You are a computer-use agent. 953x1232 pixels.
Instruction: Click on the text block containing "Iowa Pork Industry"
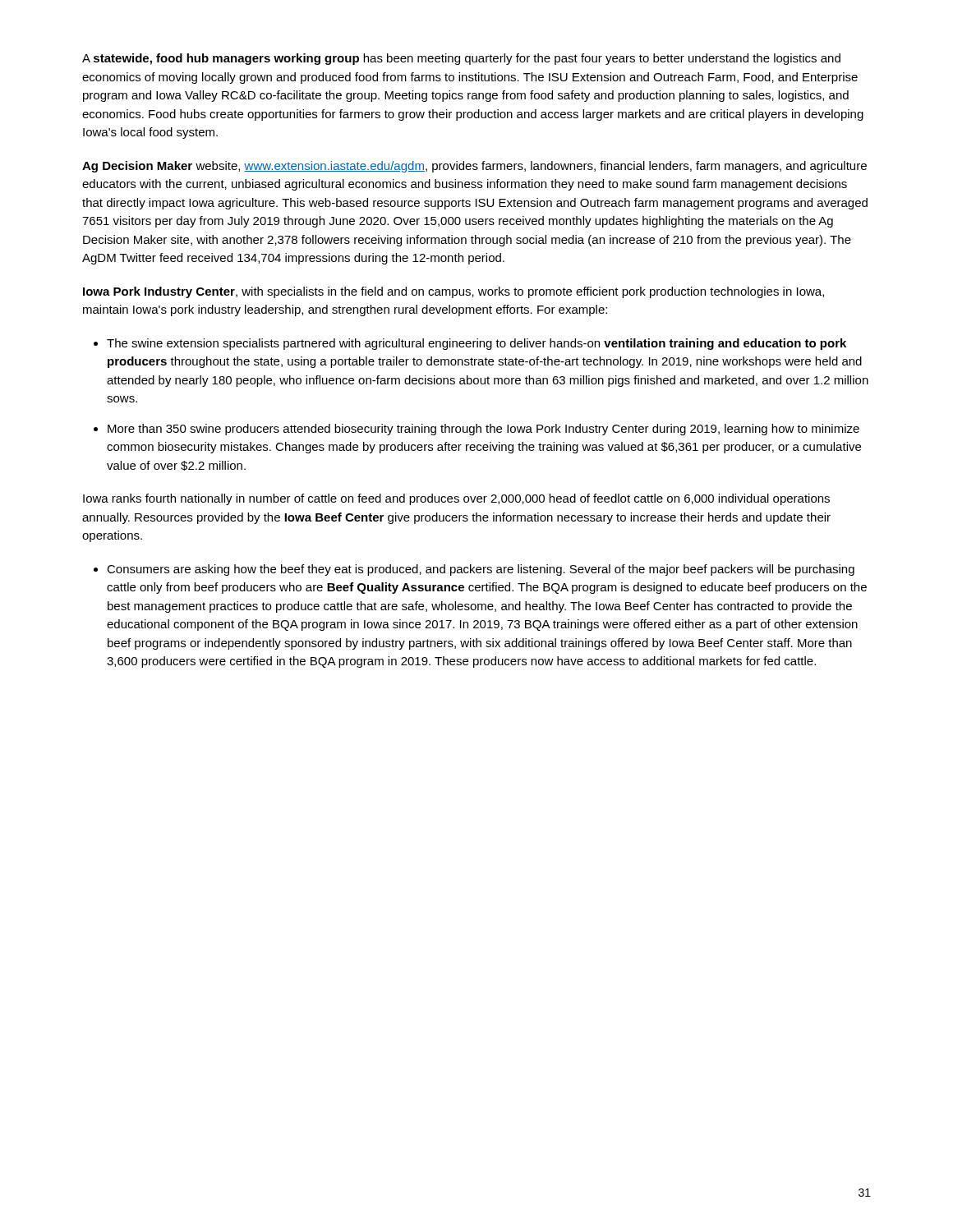[476, 301]
